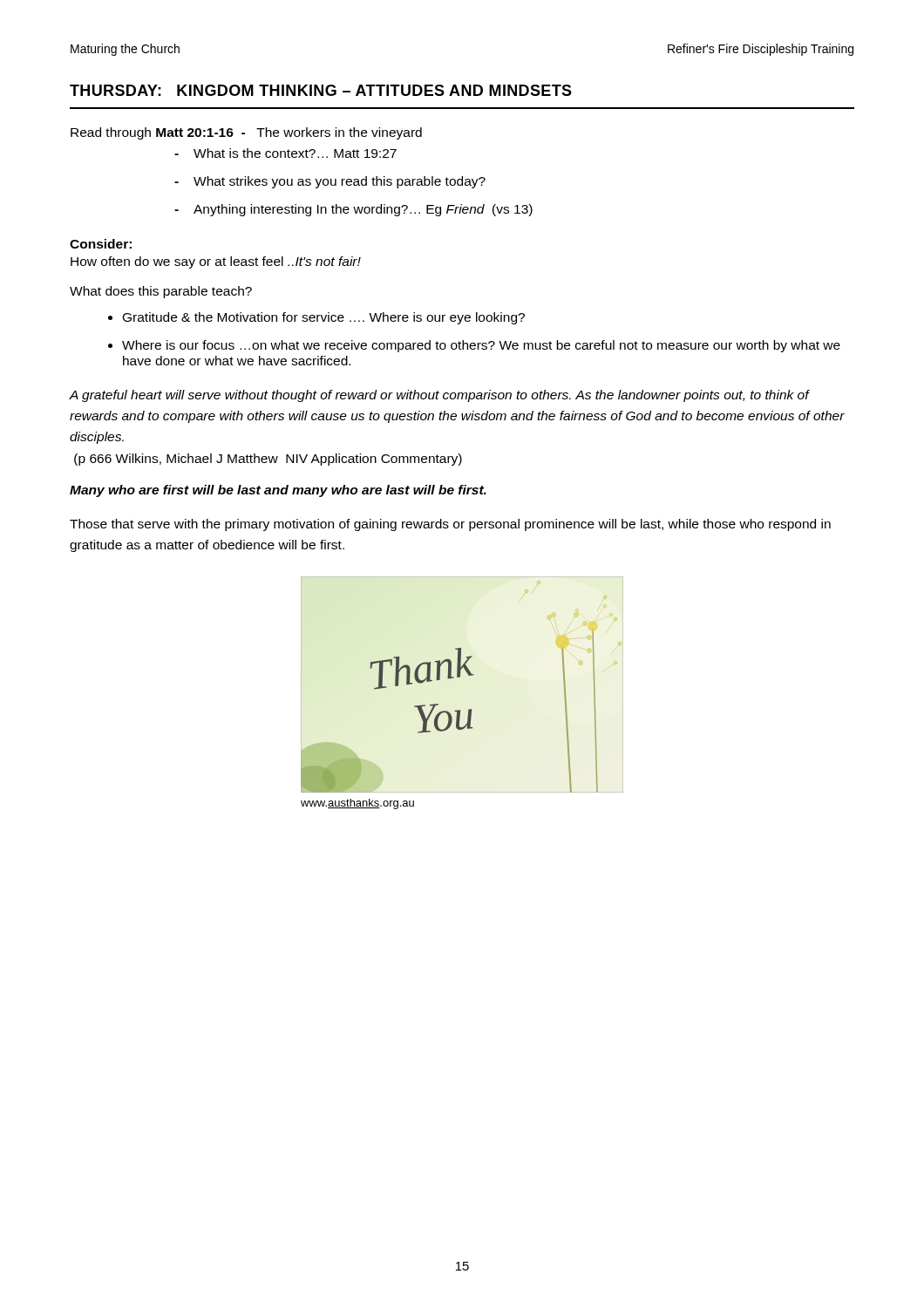The image size is (924, 1308).
Task: Locate the photo
Action: tap(462, 693)
